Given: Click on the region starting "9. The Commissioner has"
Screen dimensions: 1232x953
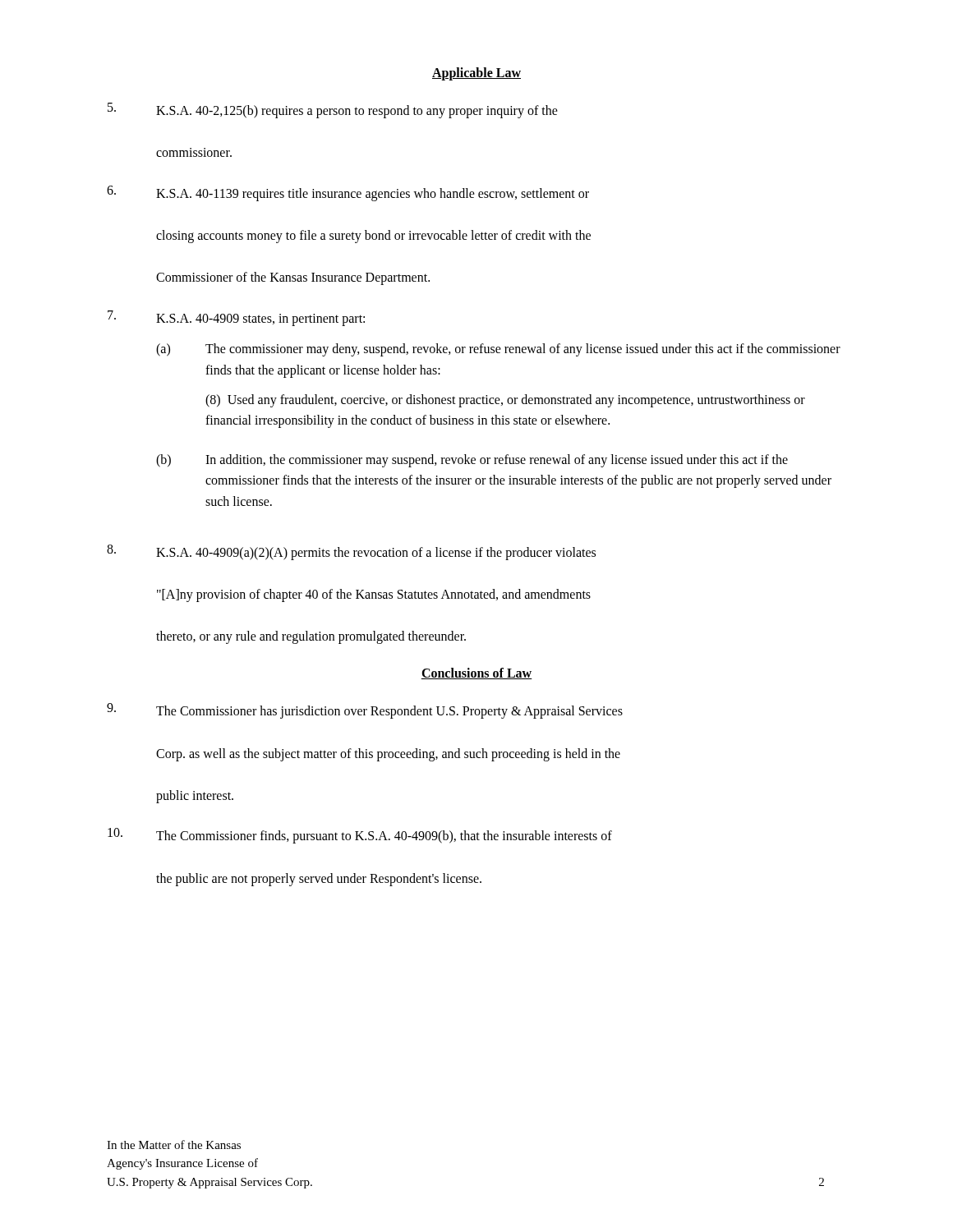Looking at the screenshot, I should (x=476, y=754).
